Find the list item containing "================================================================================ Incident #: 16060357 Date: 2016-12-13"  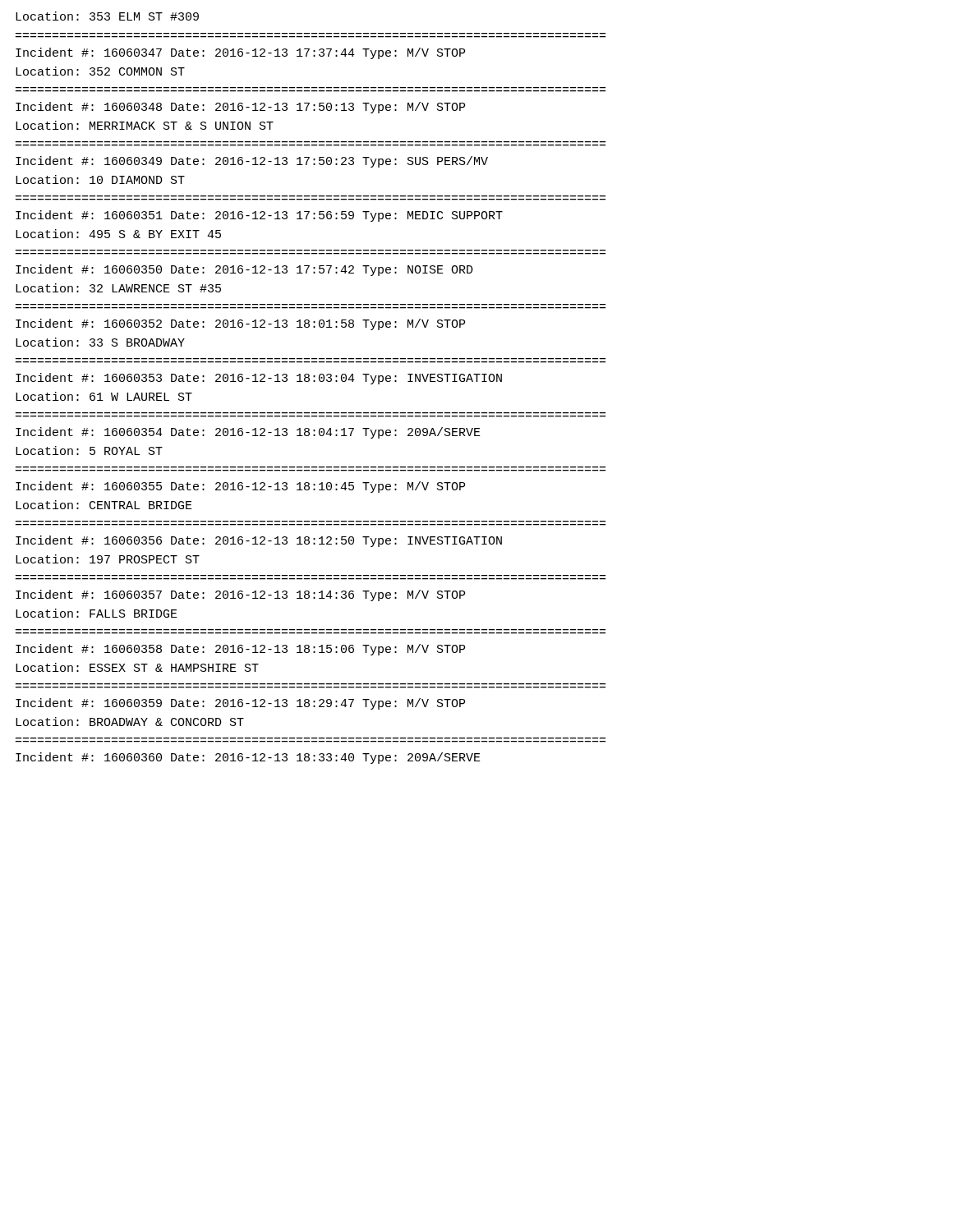240,595
